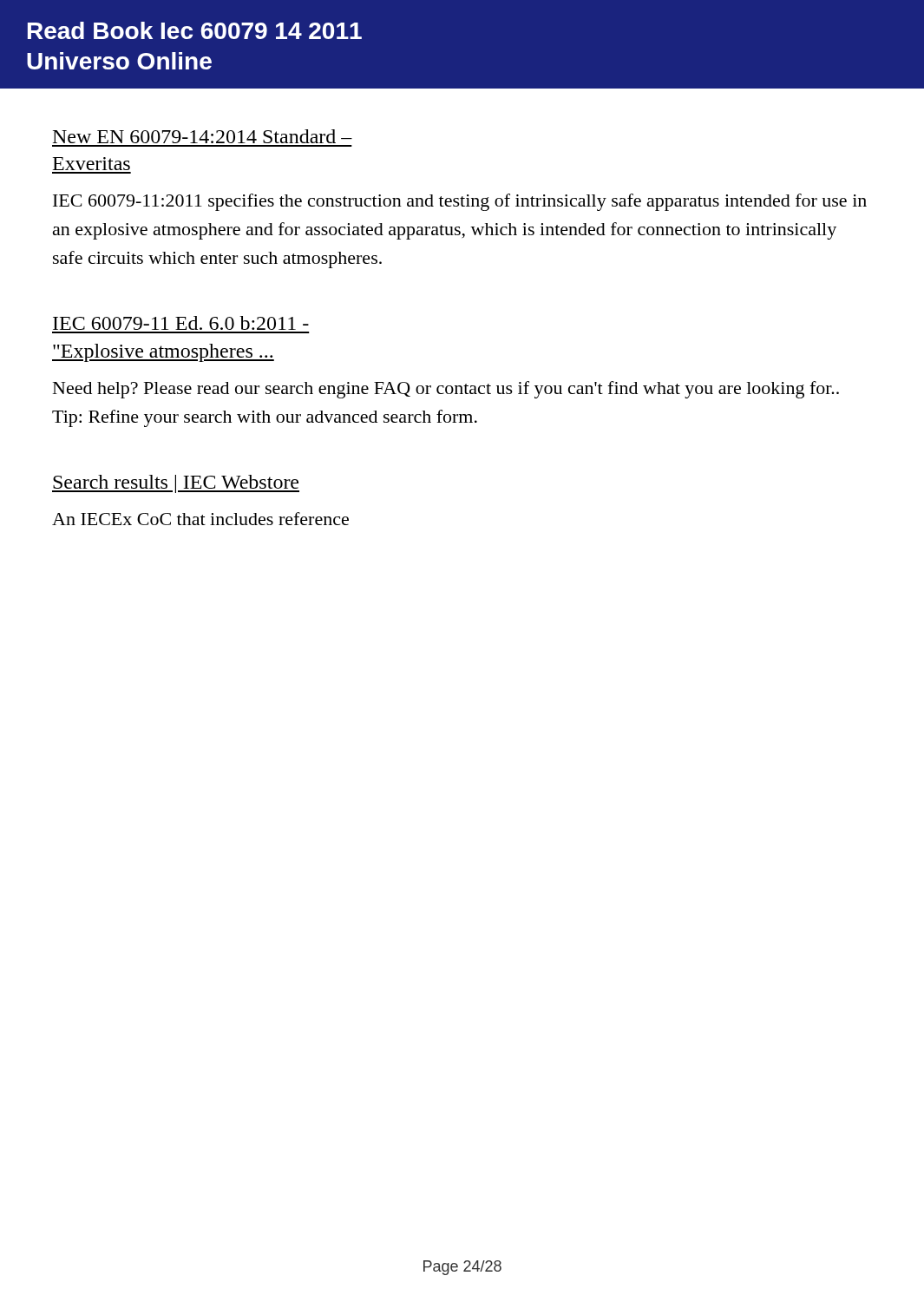The height and width of the screenshot is (1302, 924).
Task: Select the text block starting "Search results | IEC Webstore"
Action: pos(176,482)
